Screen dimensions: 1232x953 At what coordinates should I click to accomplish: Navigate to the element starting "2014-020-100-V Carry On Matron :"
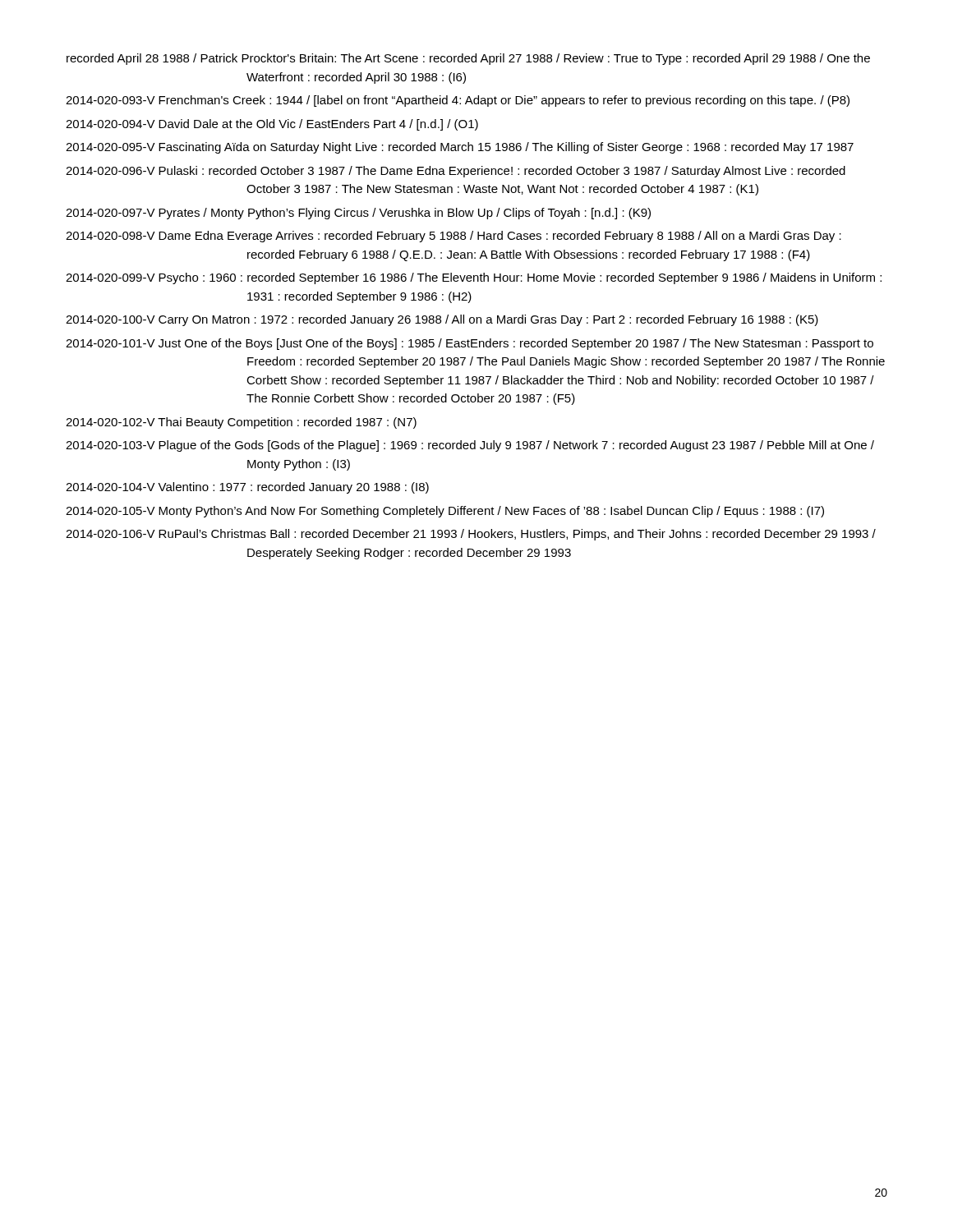[476, 320]
